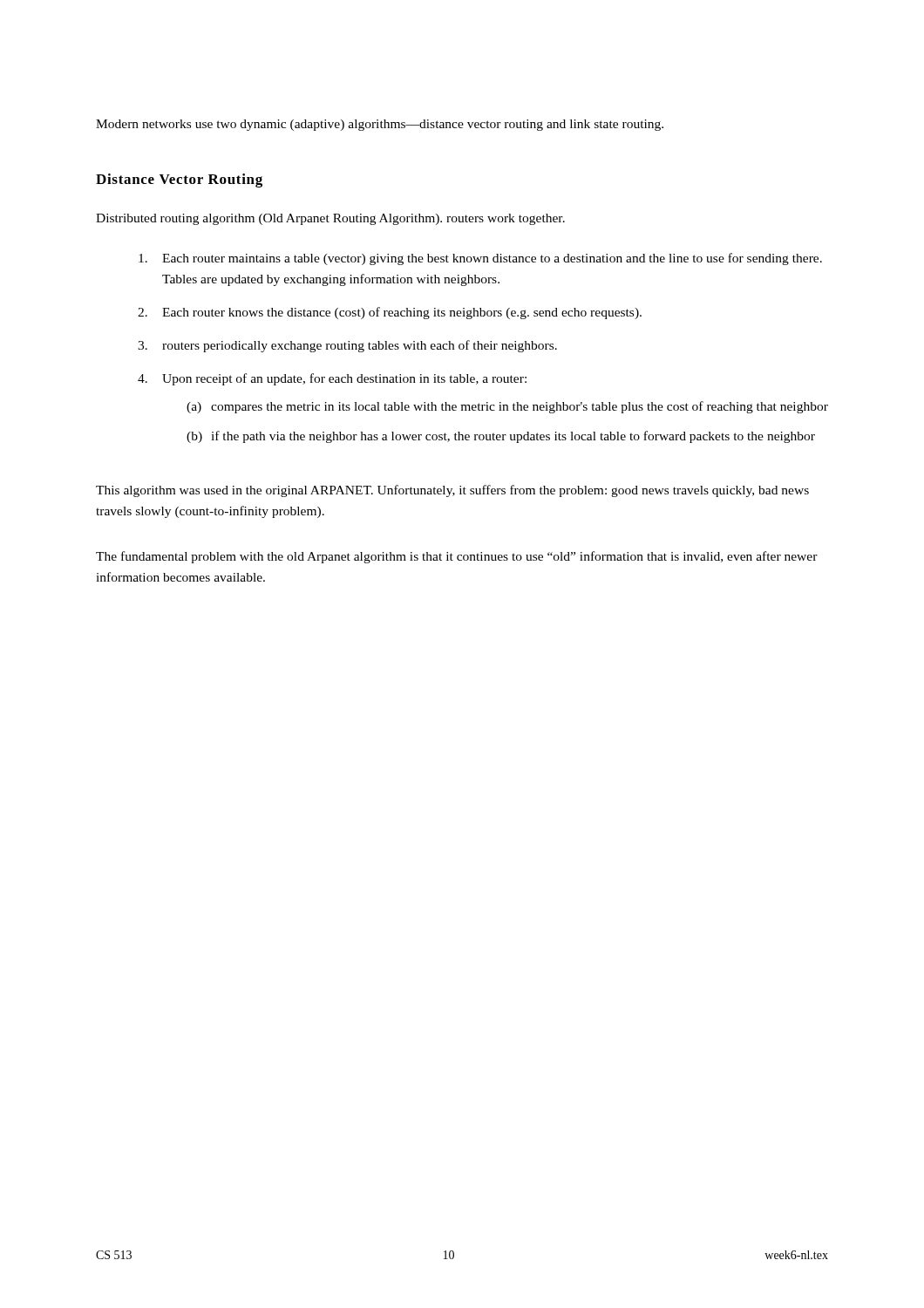Viewport: 924px width, 1308px height.
Task: Find the list item containing "(a) compares the metric"
Action: click(507, 406)
